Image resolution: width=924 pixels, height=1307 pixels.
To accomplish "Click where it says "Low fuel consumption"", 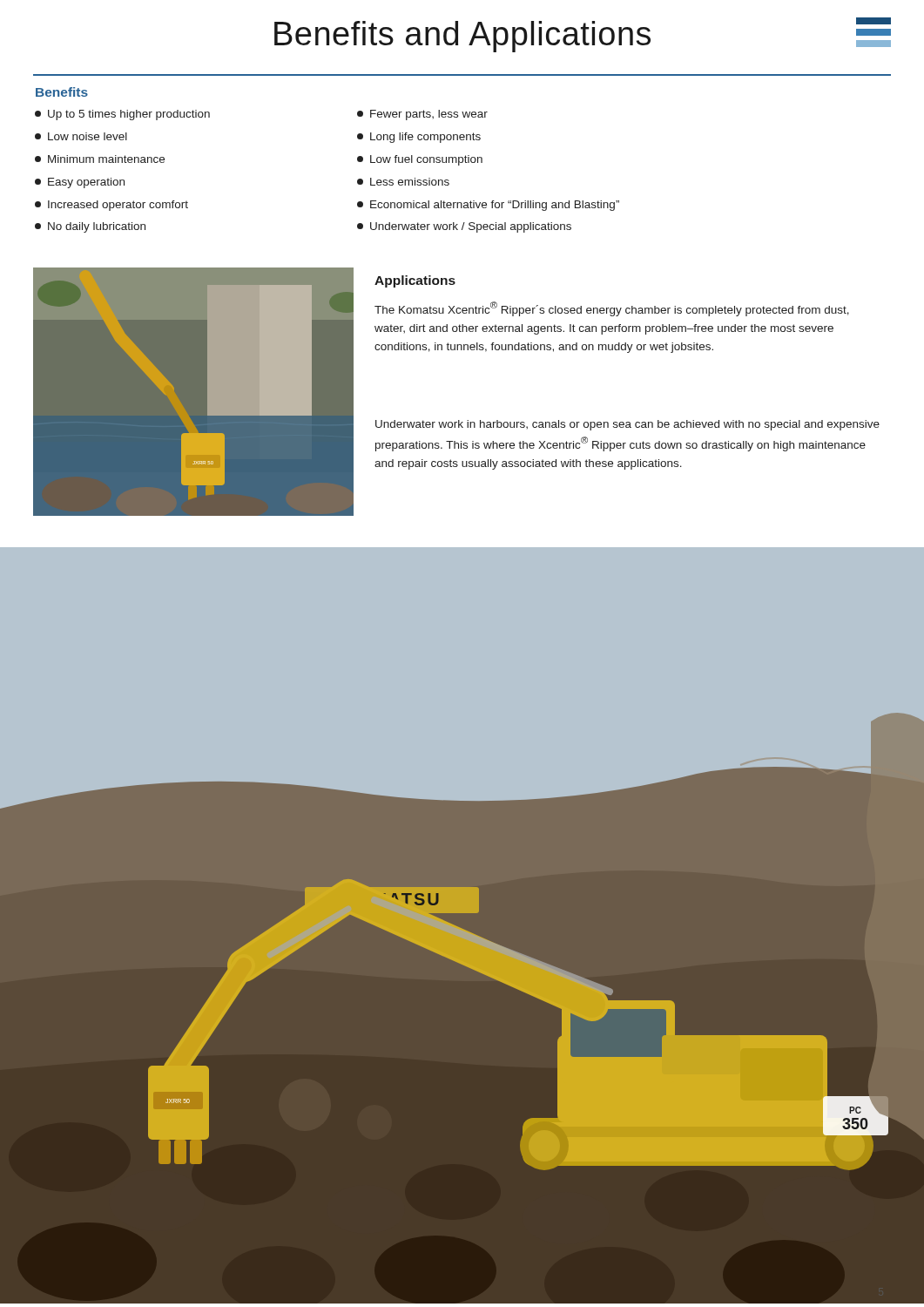I will (x=420, y=159).
